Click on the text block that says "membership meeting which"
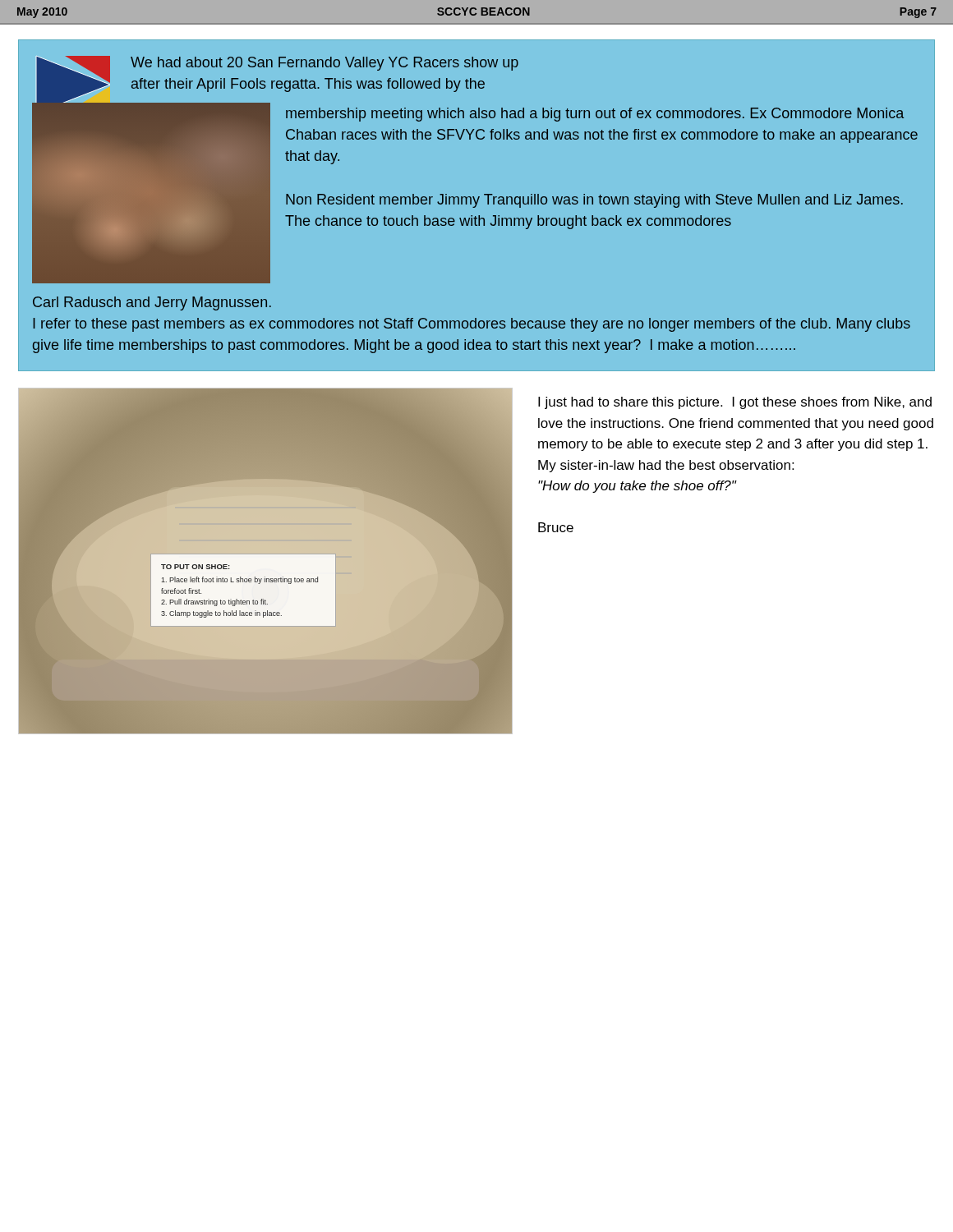This screenshot has width=953, height=1232. pos(595,115)
